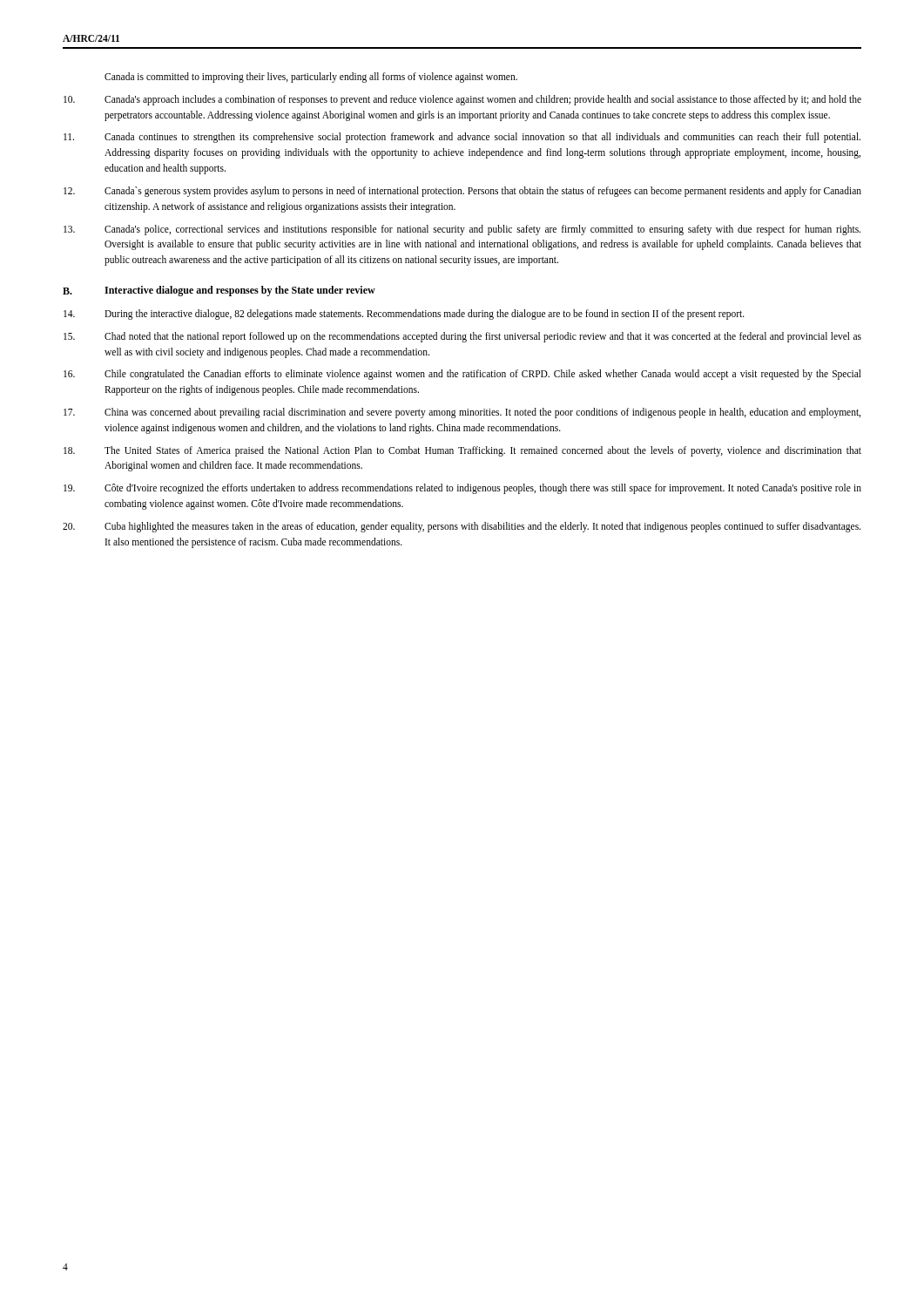The height and width of the screenshot is (1307, 924).
Task: Point to the block starting "Chile congratulated the Canadian"
Action: 462,383
